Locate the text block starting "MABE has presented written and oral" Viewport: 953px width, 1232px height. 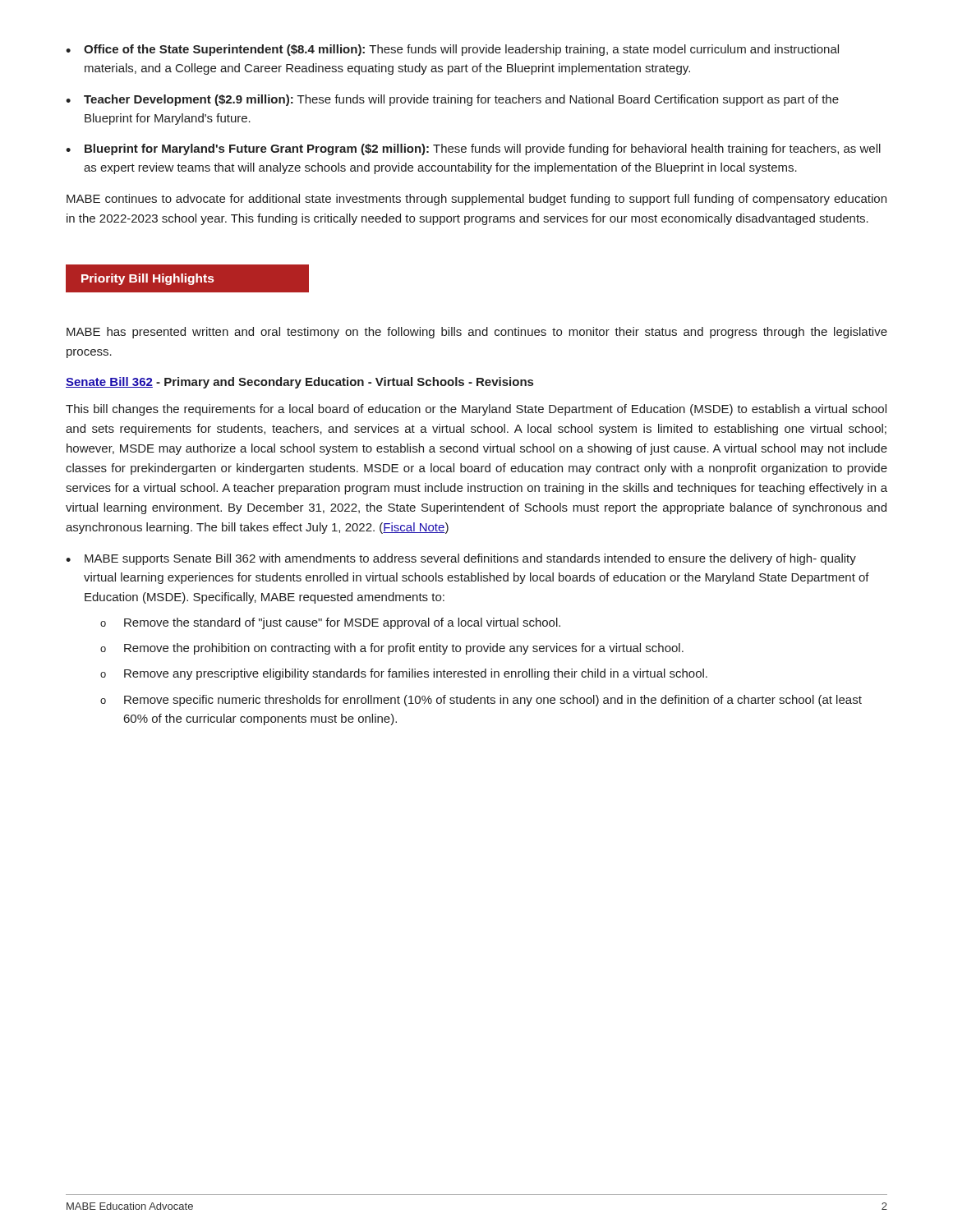(x=476, y=341)
